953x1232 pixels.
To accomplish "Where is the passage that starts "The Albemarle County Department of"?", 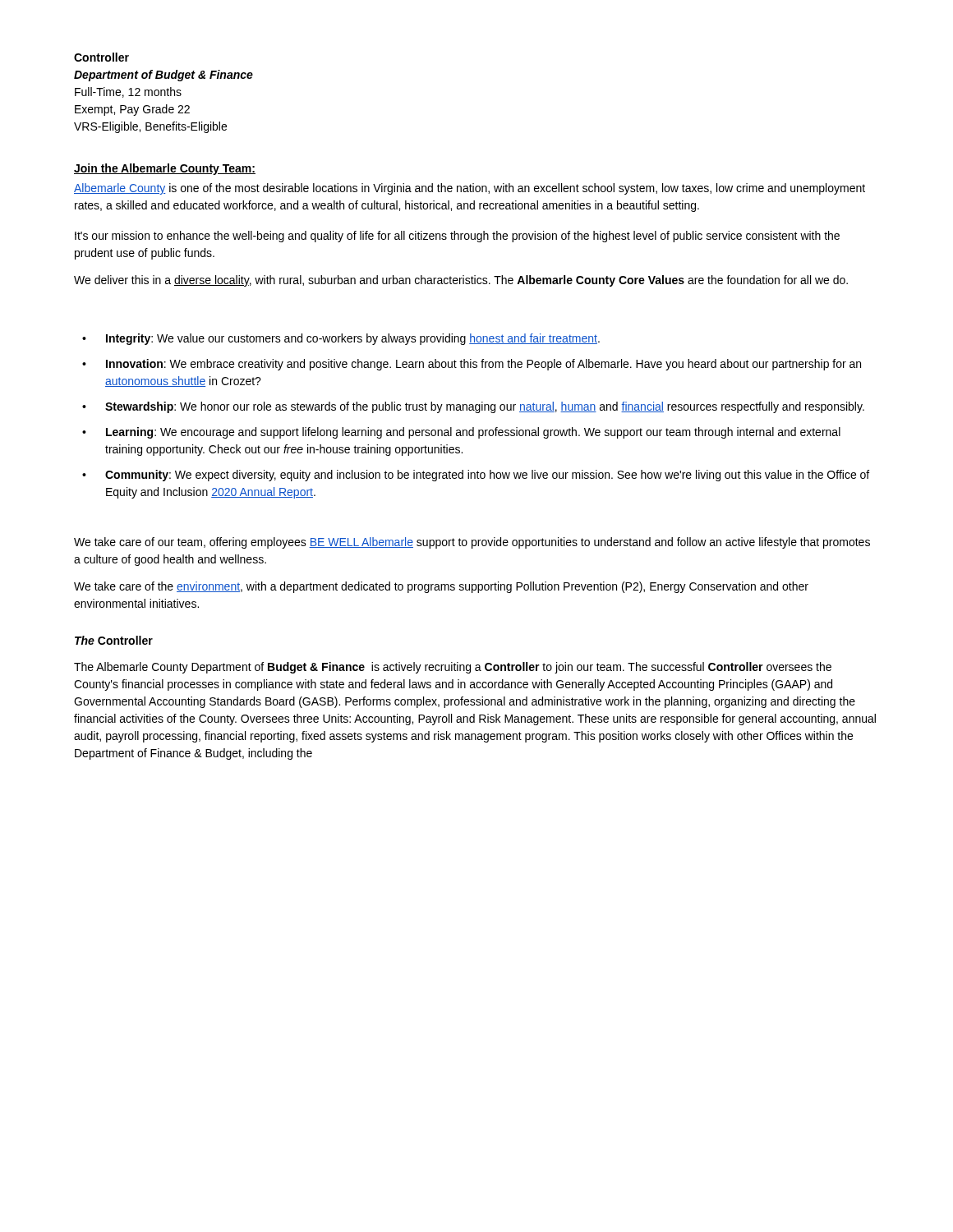I will (x=475, y=710).
